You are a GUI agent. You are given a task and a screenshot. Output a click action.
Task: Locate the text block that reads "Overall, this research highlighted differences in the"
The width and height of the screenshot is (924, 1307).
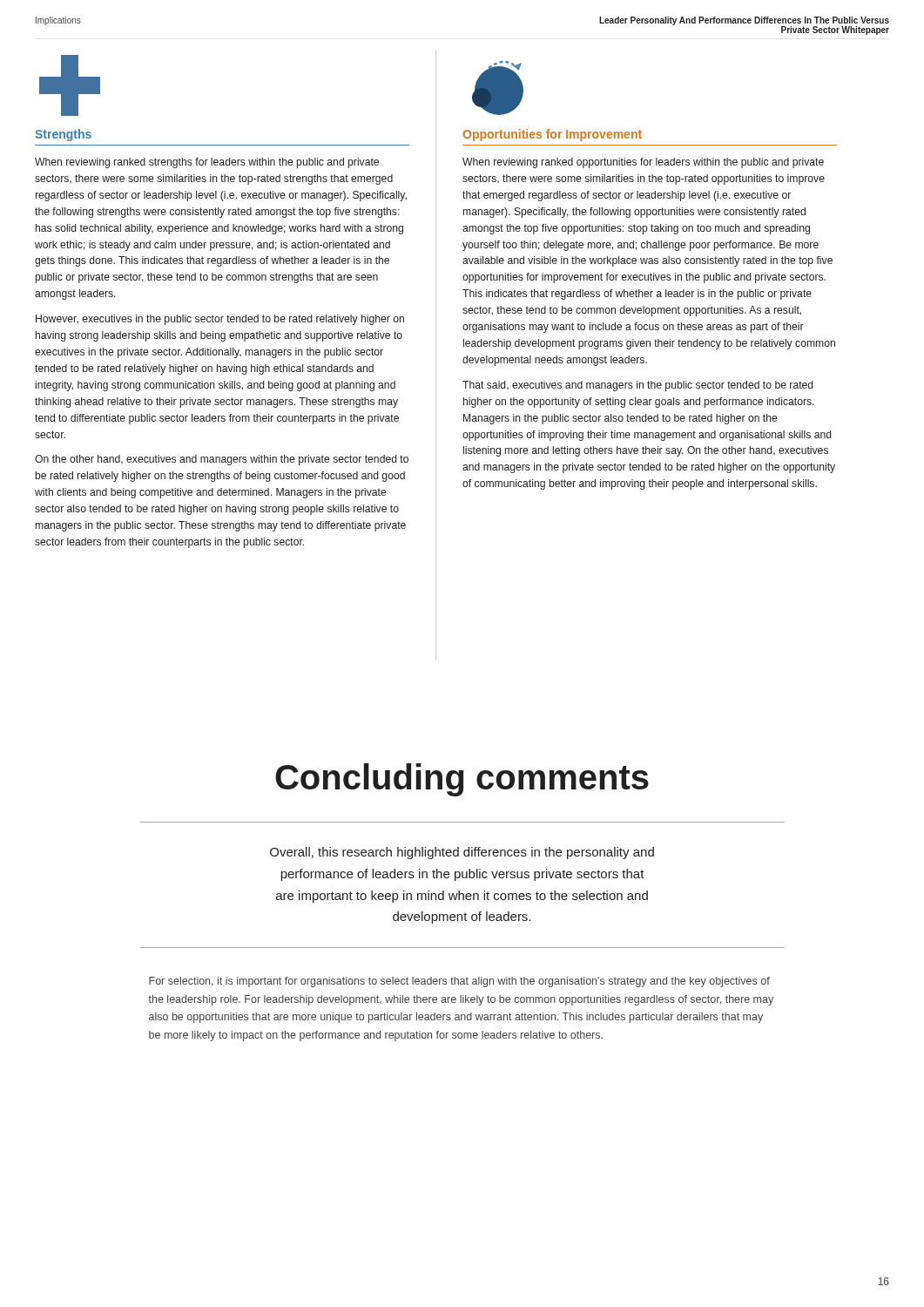tap(462, 884)
